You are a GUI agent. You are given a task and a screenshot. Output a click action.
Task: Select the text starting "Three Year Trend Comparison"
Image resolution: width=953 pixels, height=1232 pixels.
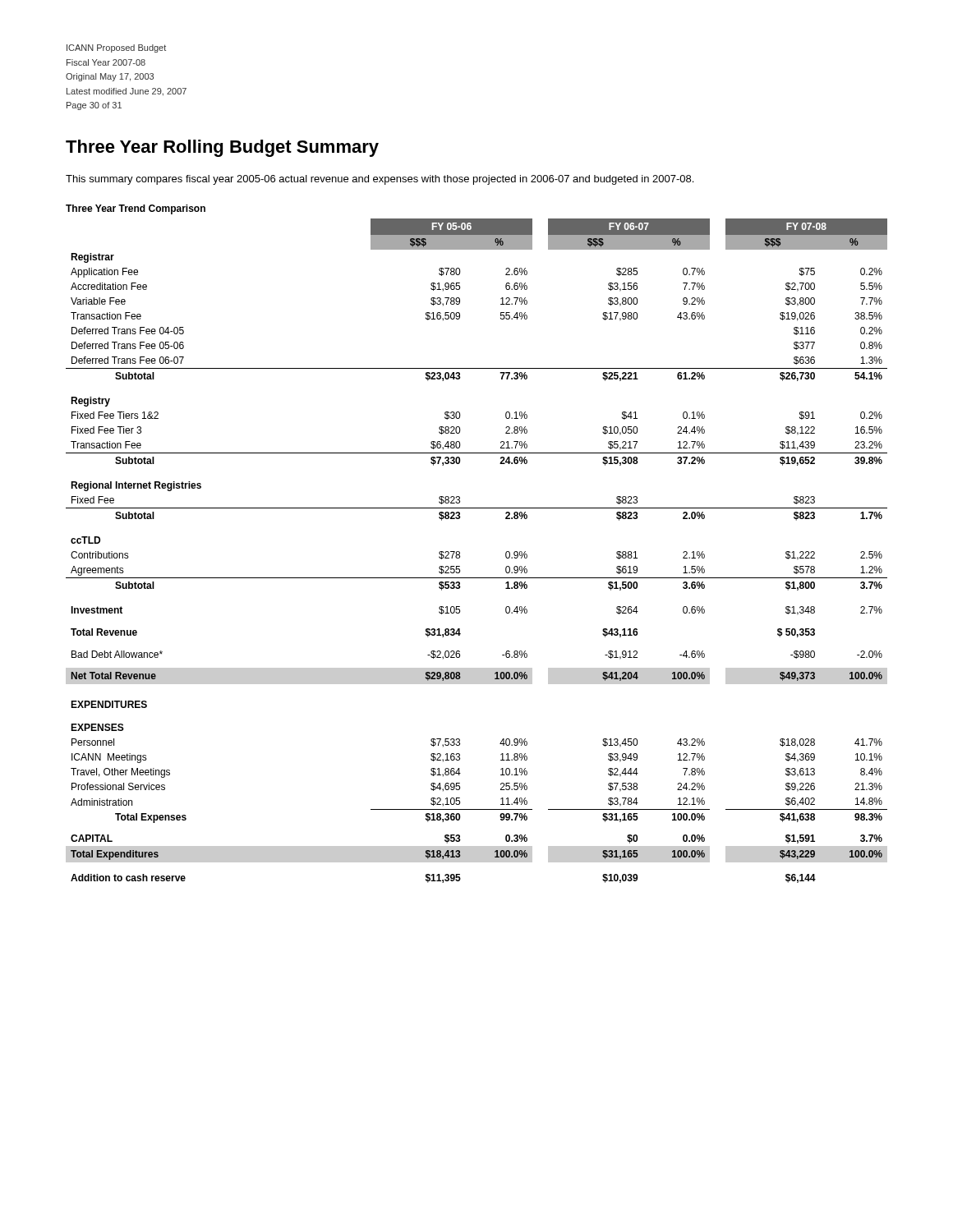(136, 209)
